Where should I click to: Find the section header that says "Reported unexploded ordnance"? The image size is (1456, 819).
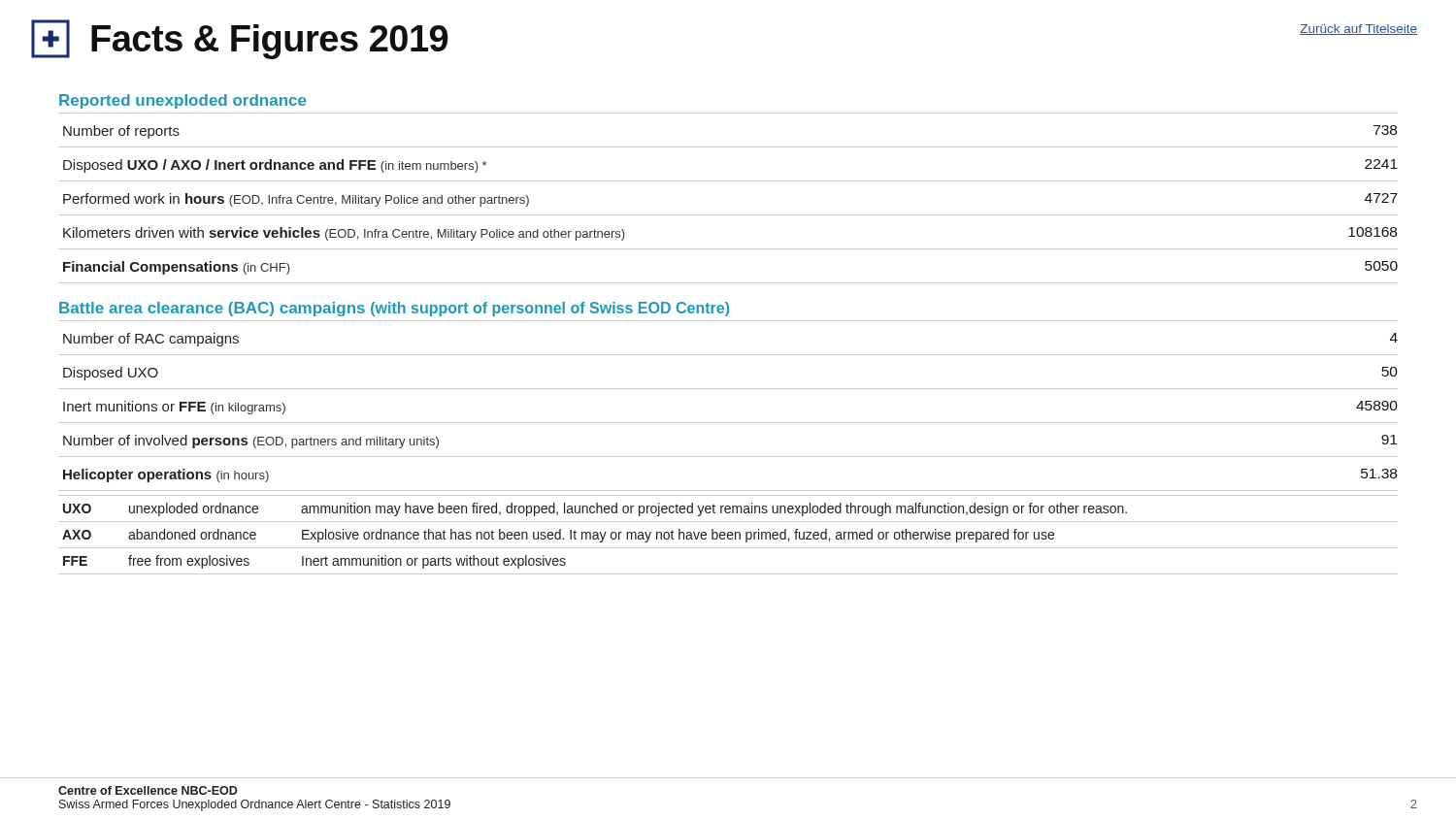pyautogui.click(x=183, y=100)
